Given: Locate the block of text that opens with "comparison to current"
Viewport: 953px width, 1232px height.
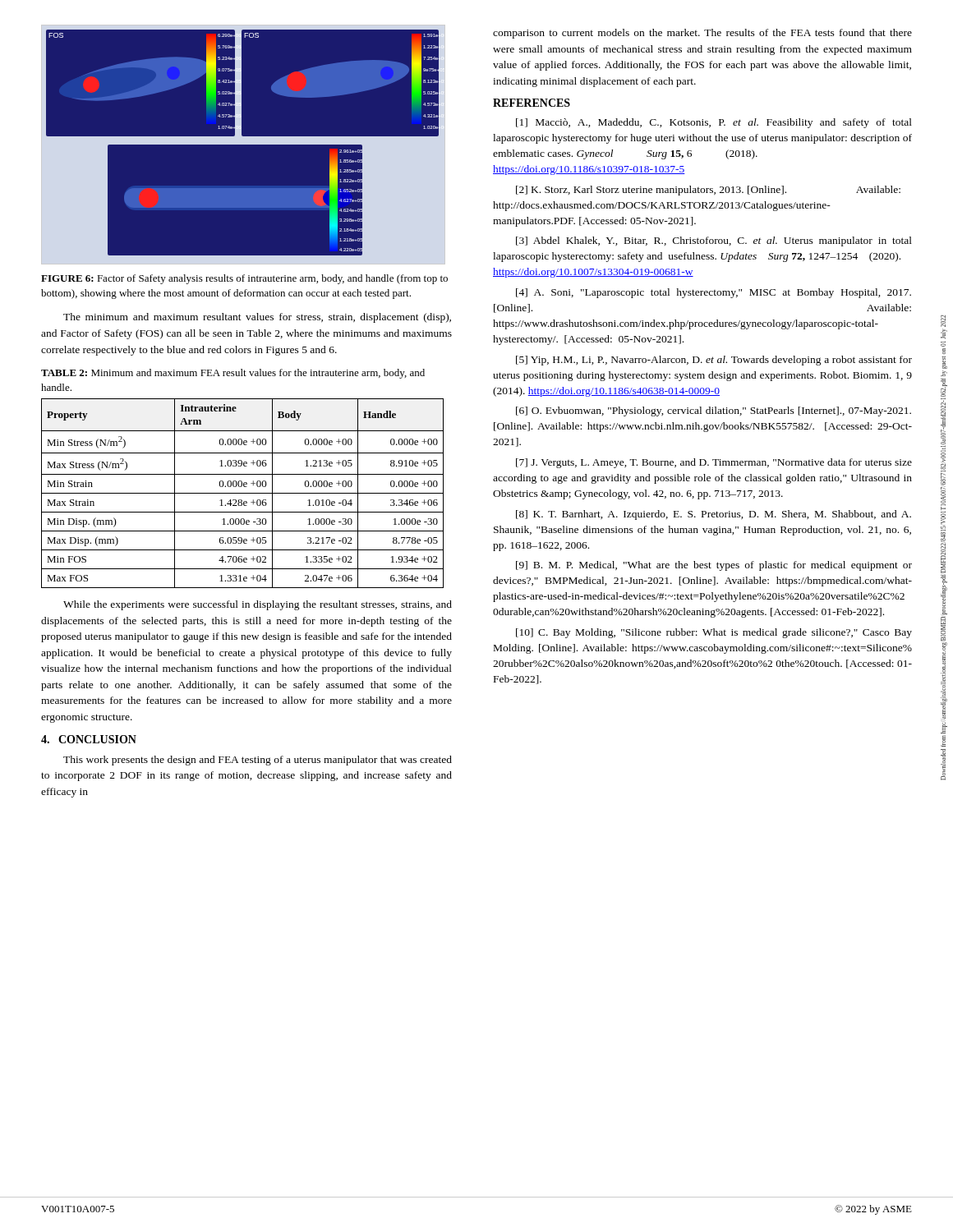Looking at the screenshot, I should [x=702, y=57].
